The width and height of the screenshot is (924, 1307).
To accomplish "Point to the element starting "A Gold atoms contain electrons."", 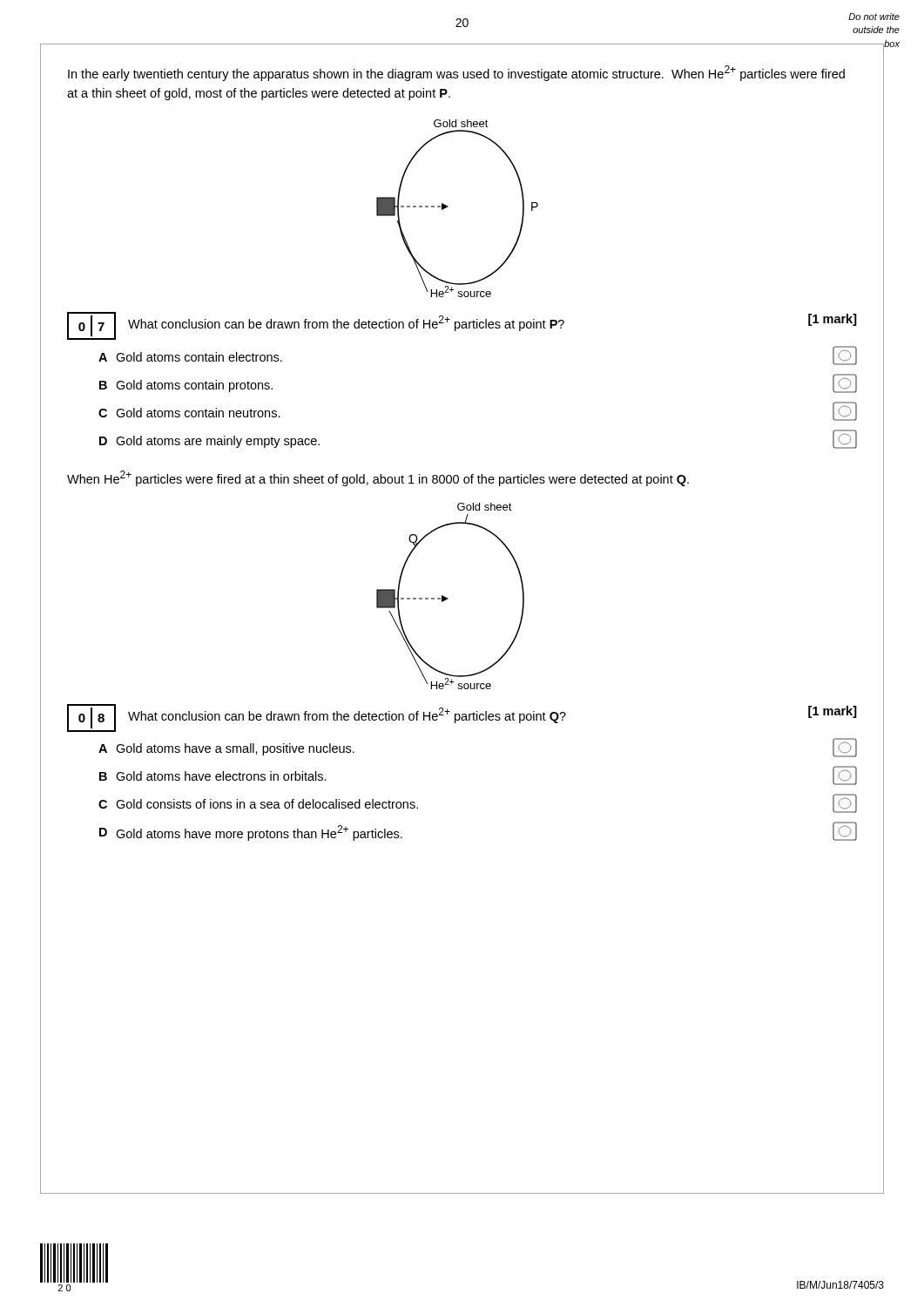I will 207,355.
